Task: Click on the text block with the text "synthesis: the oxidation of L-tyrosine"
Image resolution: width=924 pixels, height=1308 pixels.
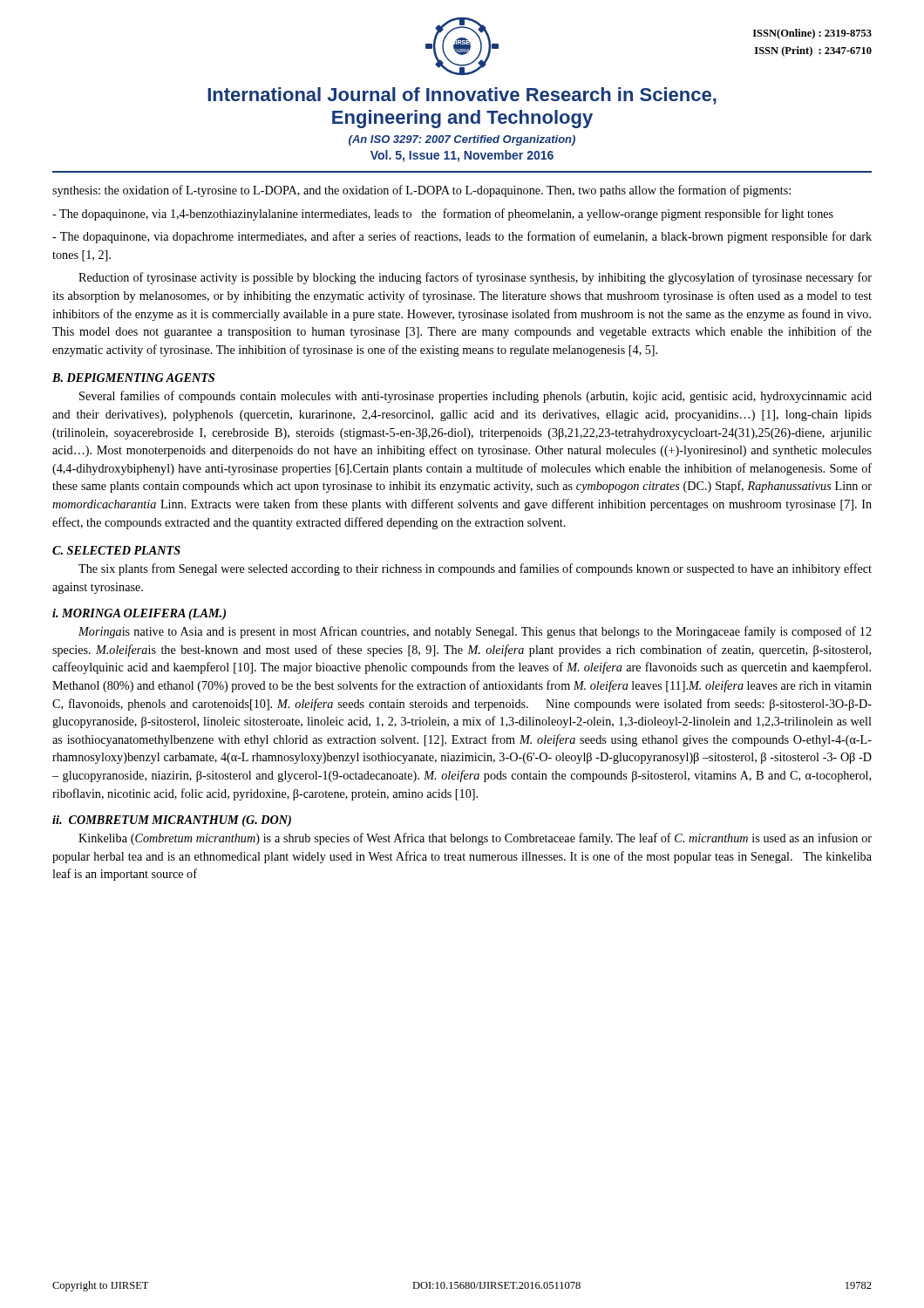Action: tap(462, 270)
